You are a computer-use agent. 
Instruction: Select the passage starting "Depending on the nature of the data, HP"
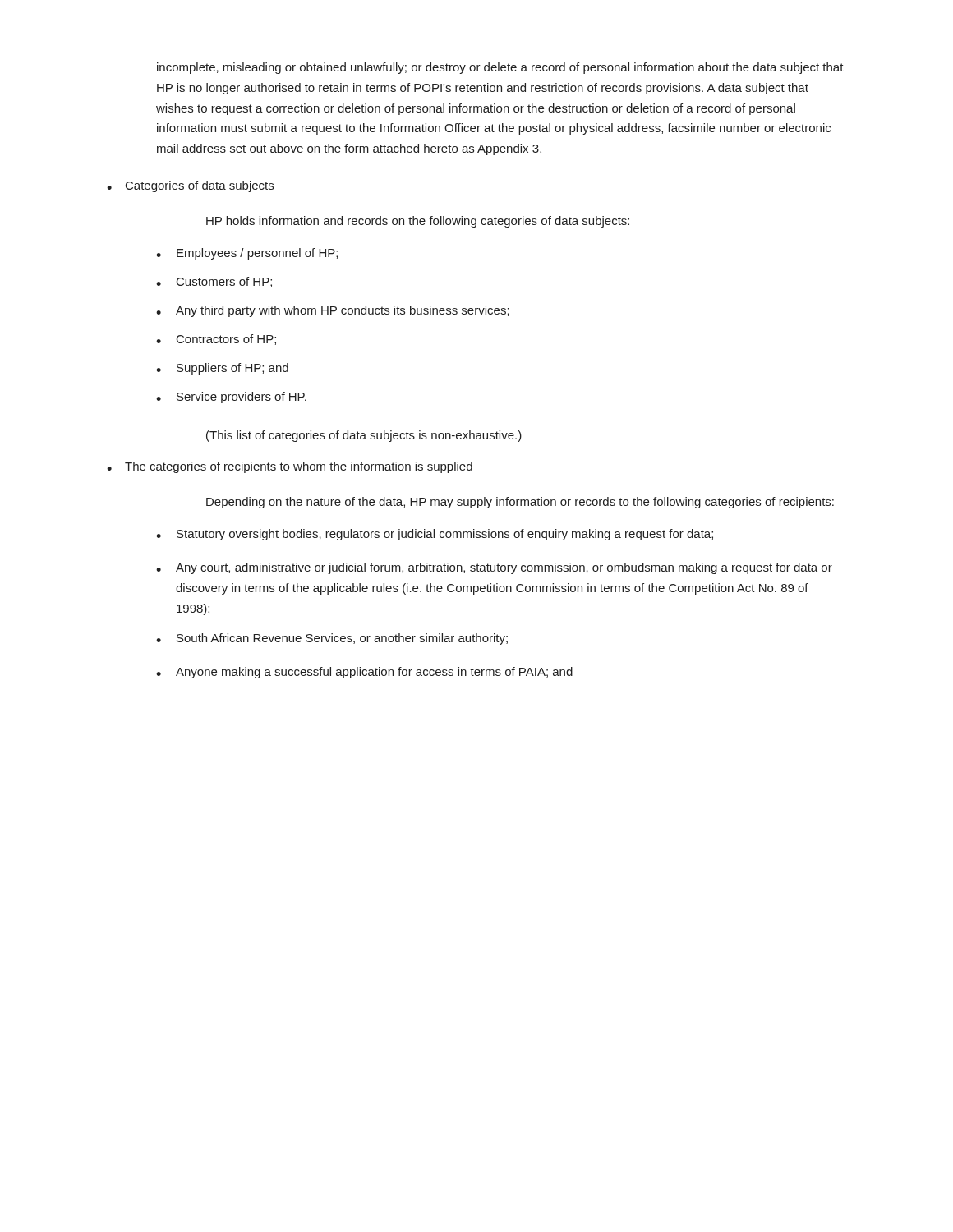(x=520, y=502)
